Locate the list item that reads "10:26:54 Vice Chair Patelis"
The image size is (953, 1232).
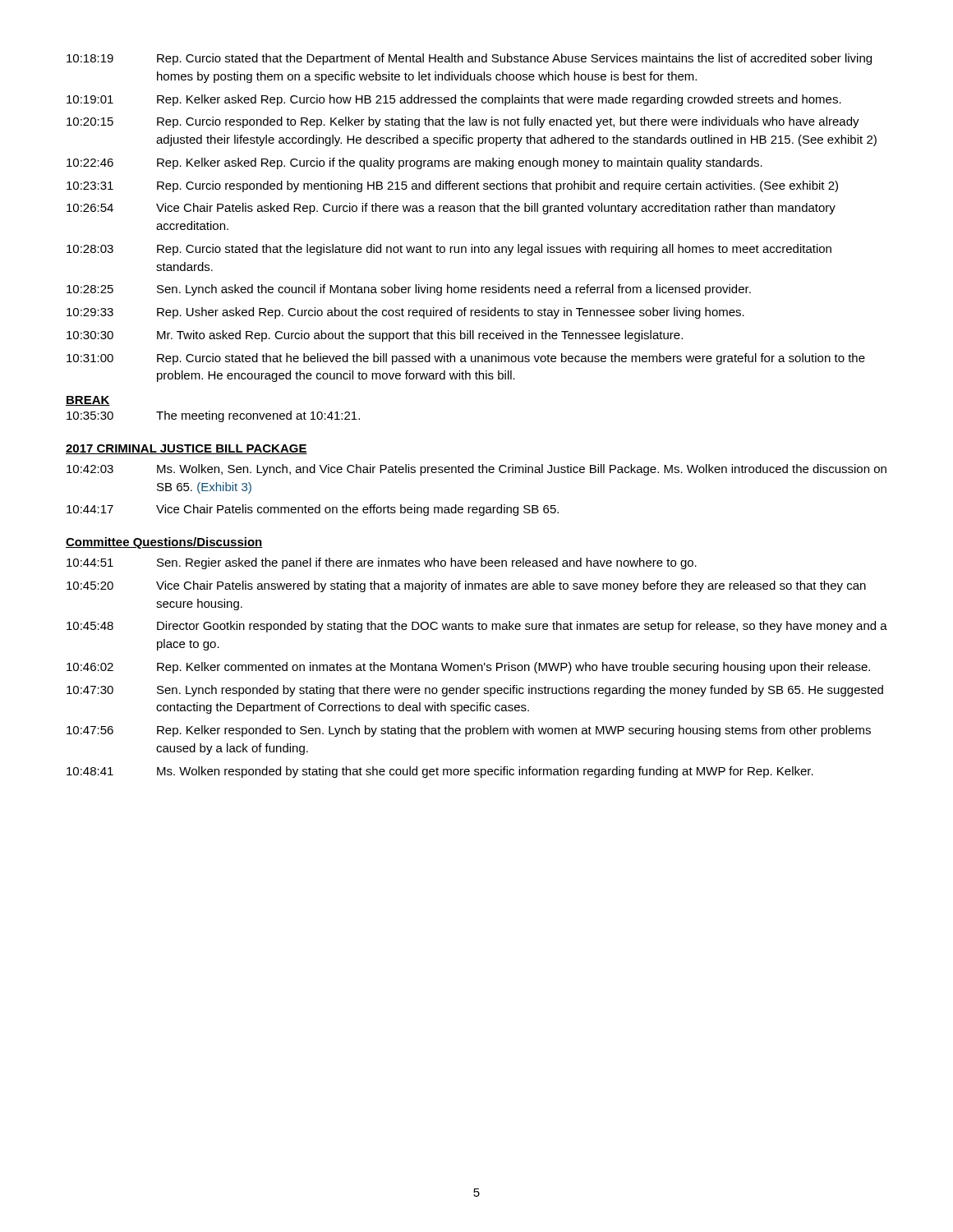[476, 217]
